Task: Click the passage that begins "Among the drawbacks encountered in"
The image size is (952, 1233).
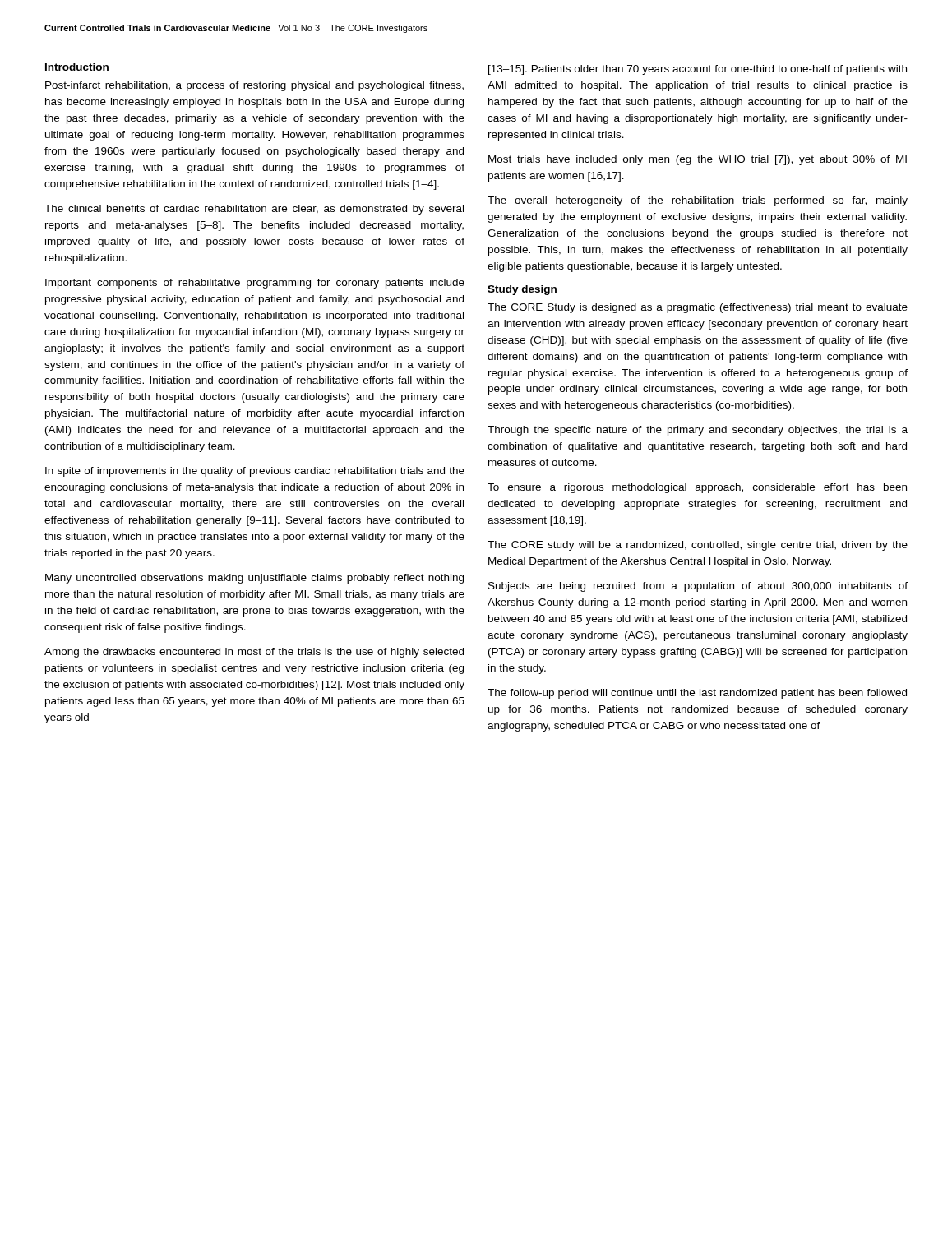Action: pos(254,685)
